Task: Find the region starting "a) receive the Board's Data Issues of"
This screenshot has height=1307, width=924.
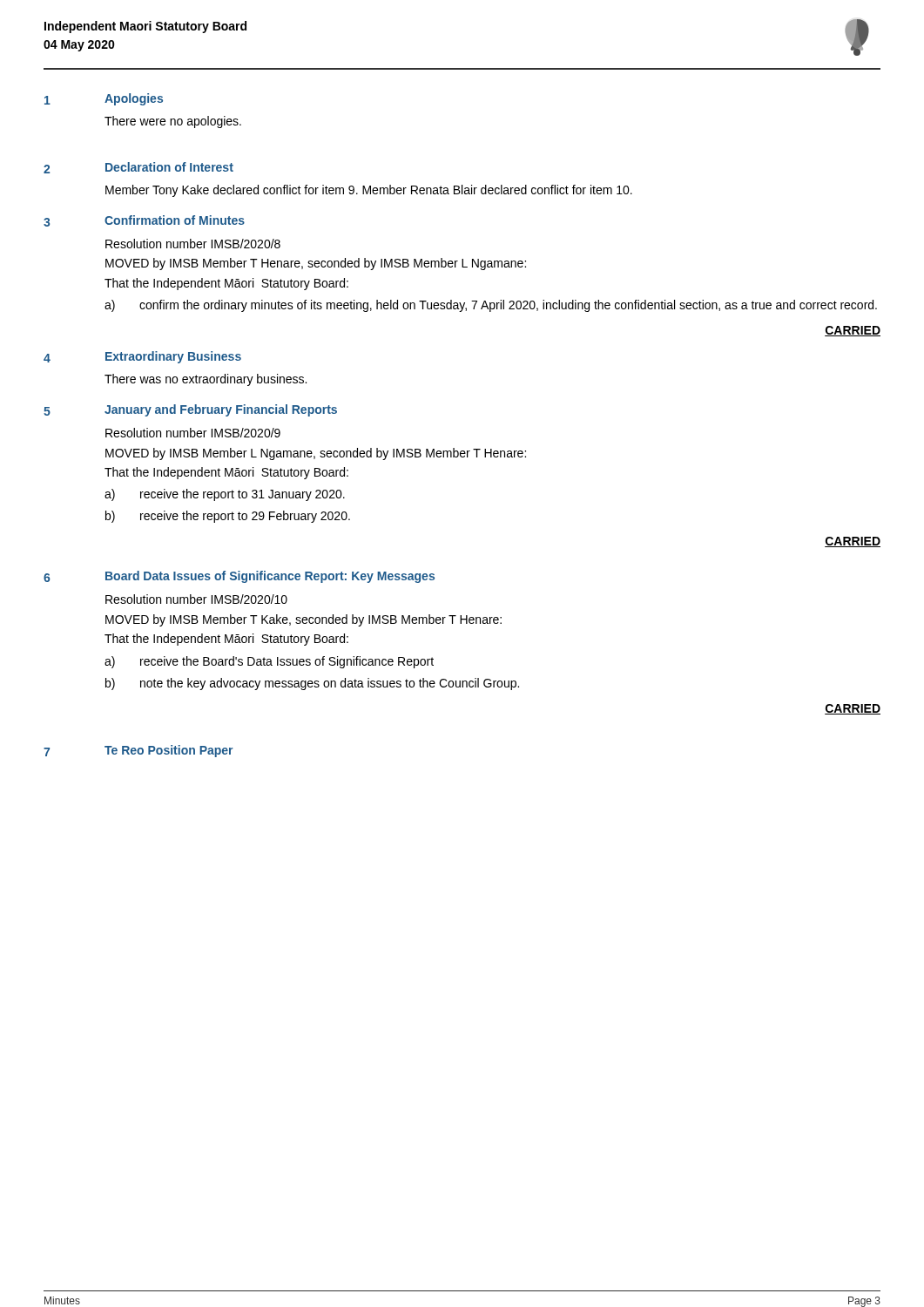Action: click(x=269, y=662)
